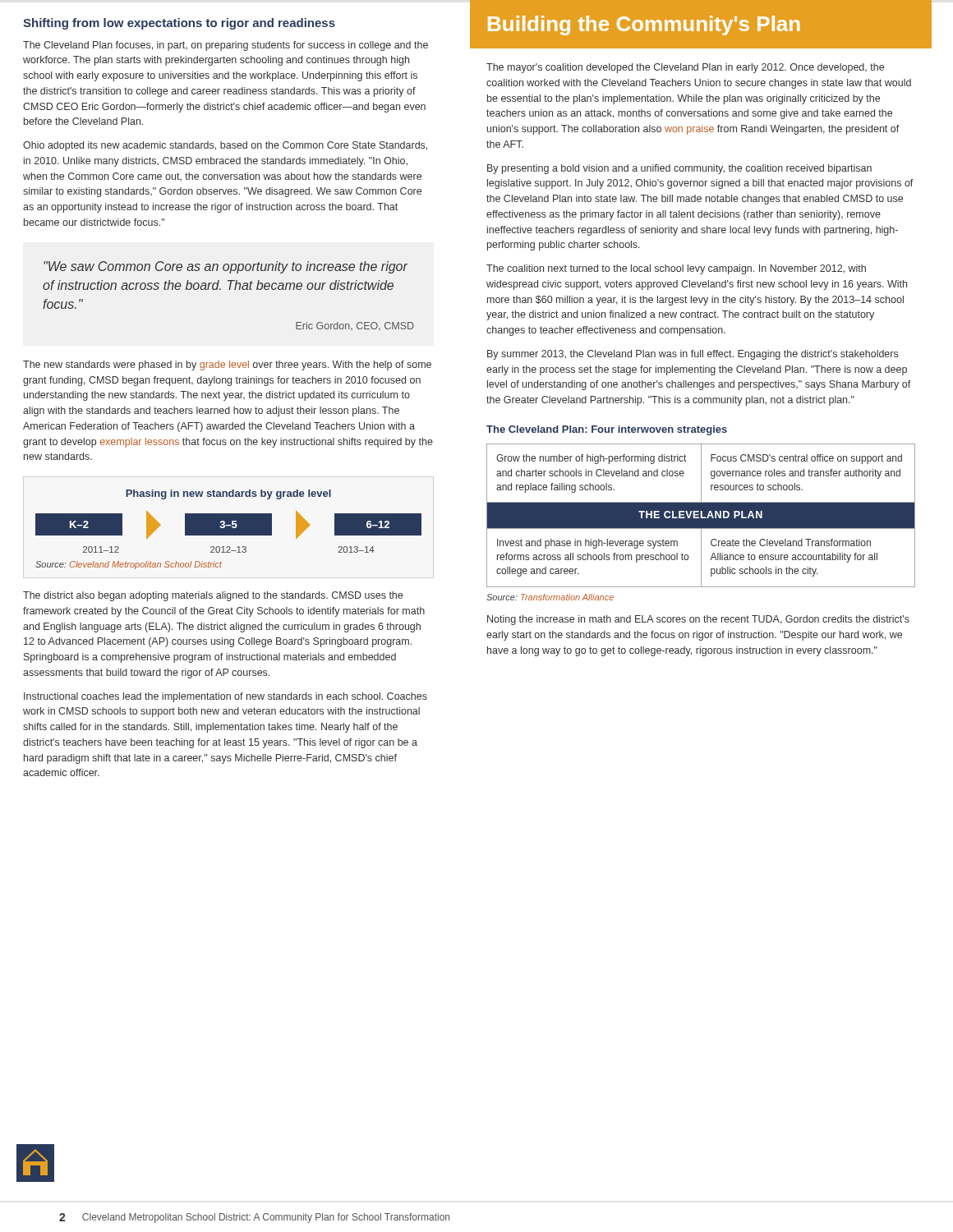Select the table that reads "Invest and phase in high-leverage"

[x=701, y=515]
